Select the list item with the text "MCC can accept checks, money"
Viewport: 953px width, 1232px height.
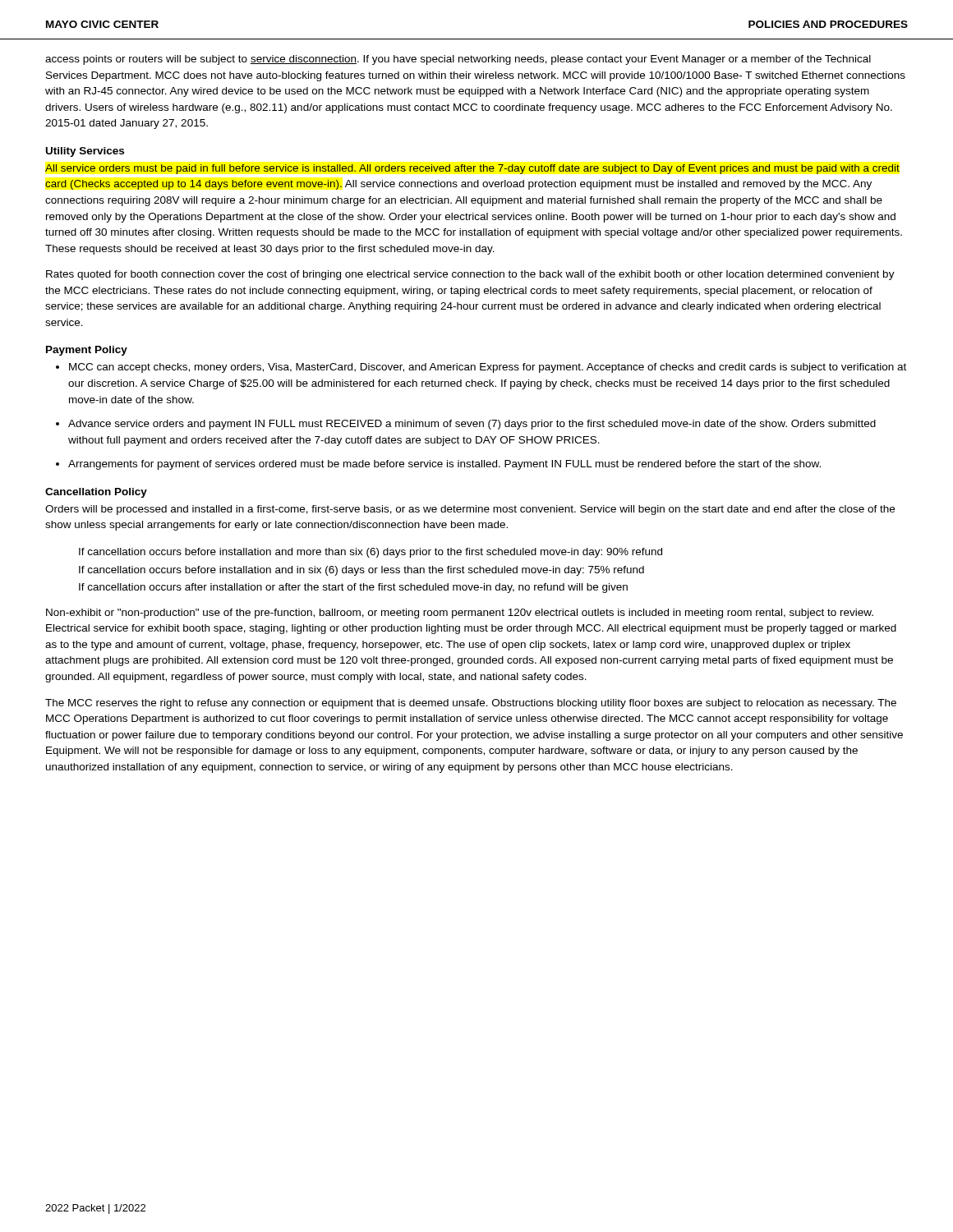coord(487,383)
